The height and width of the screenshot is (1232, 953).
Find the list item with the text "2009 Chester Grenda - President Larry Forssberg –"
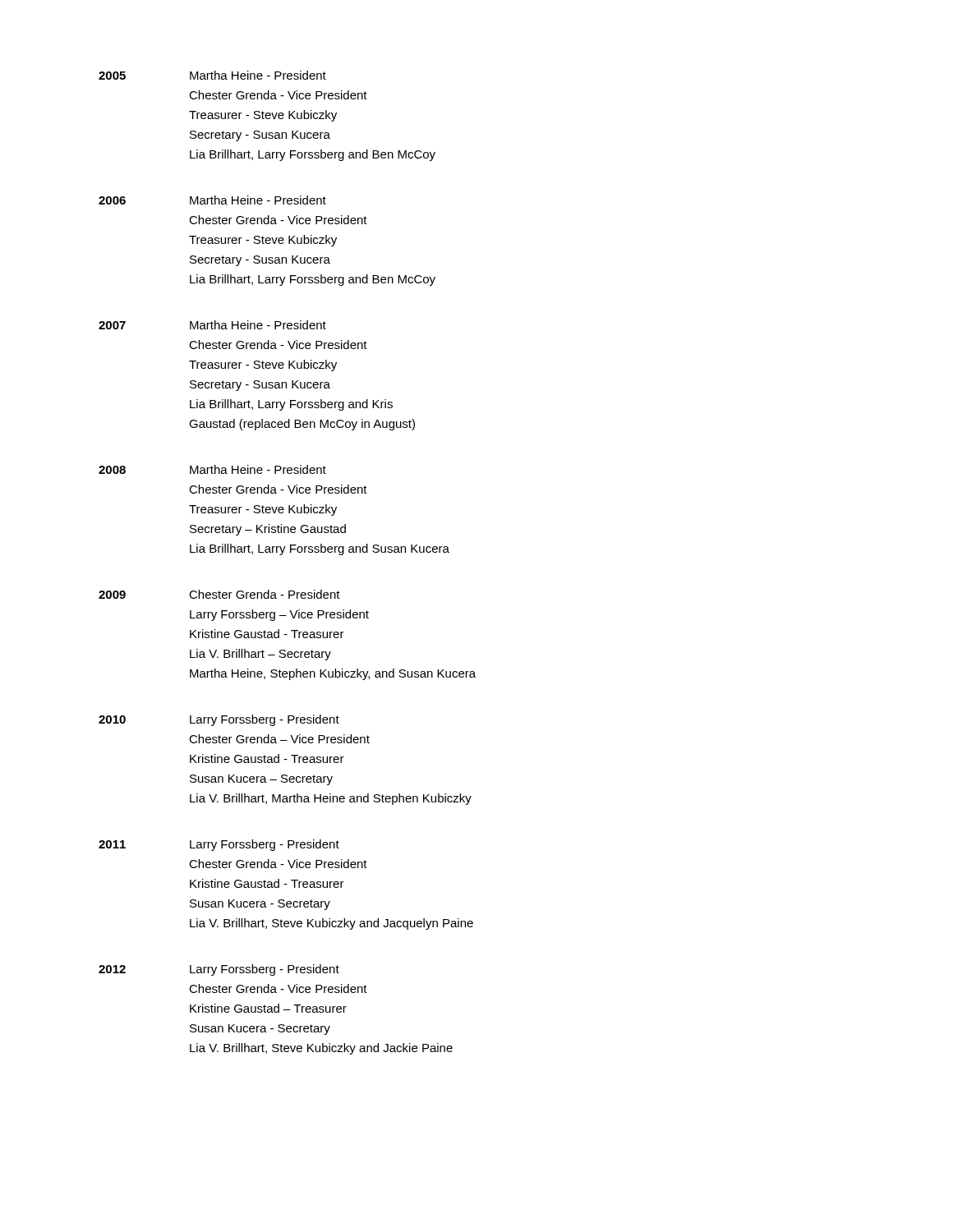pyautogui.click(x=219, y=594)
